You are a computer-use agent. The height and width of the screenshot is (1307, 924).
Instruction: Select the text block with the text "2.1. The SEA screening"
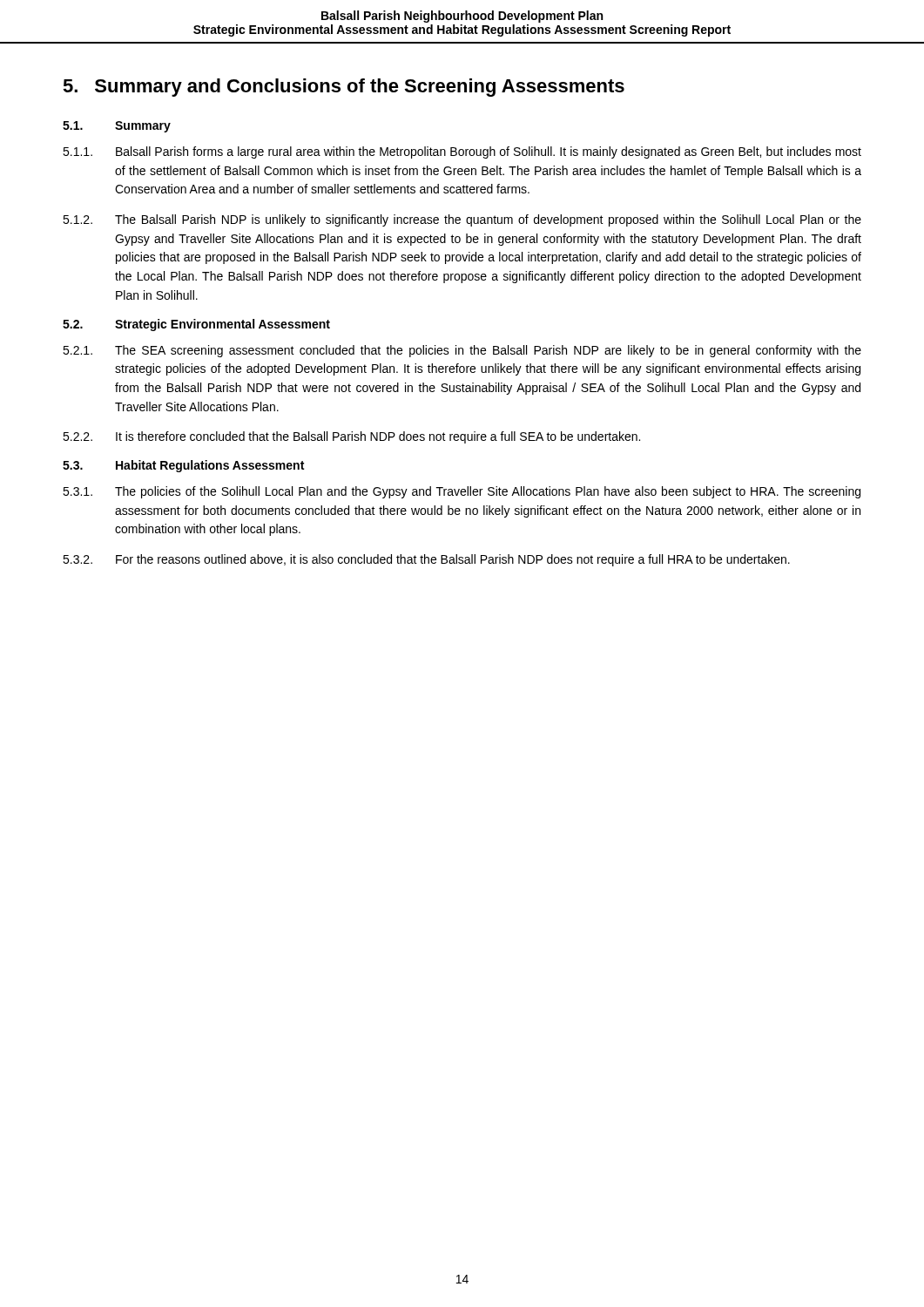(462, 379)
